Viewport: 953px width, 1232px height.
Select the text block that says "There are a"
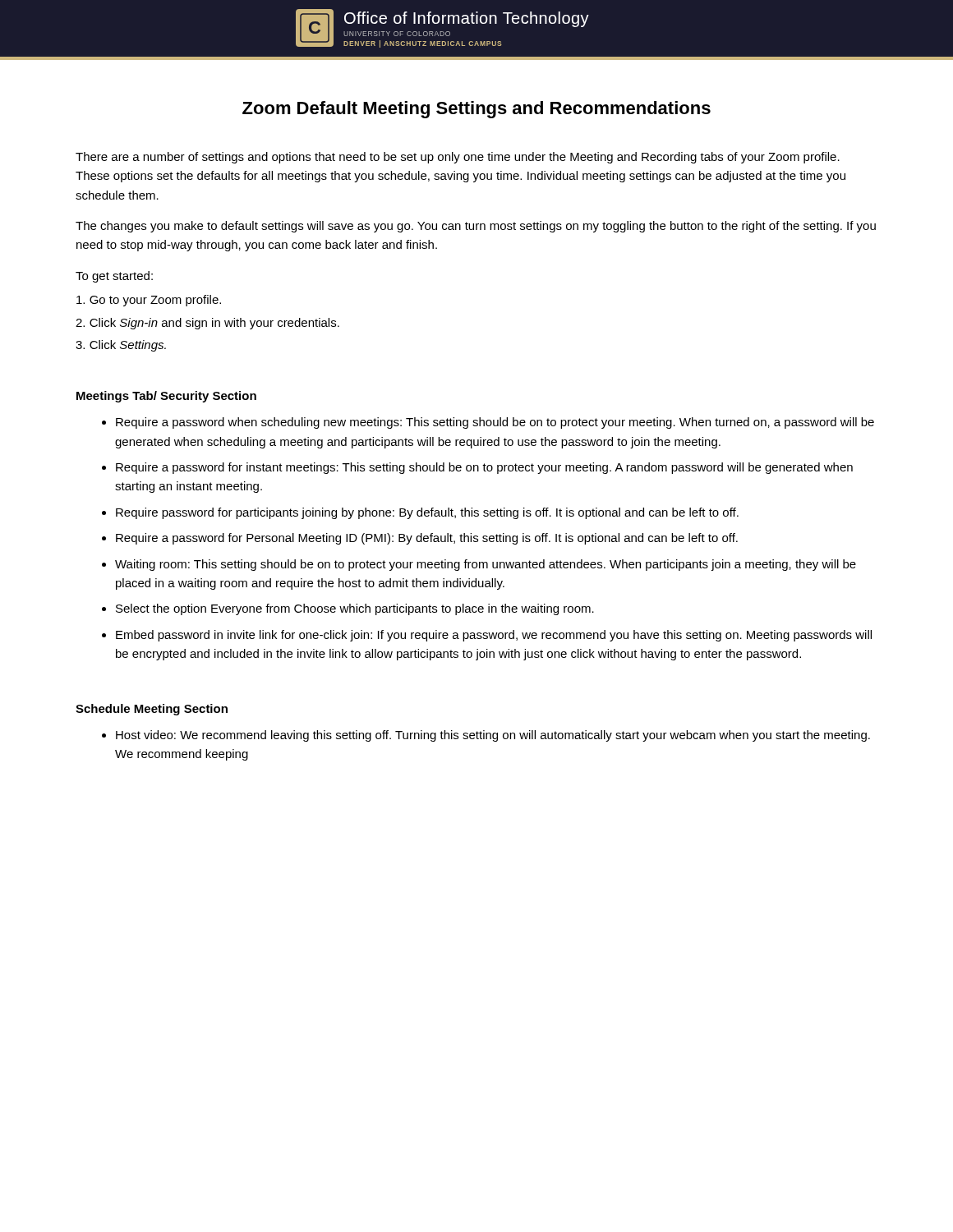click(x=461, y=175)
